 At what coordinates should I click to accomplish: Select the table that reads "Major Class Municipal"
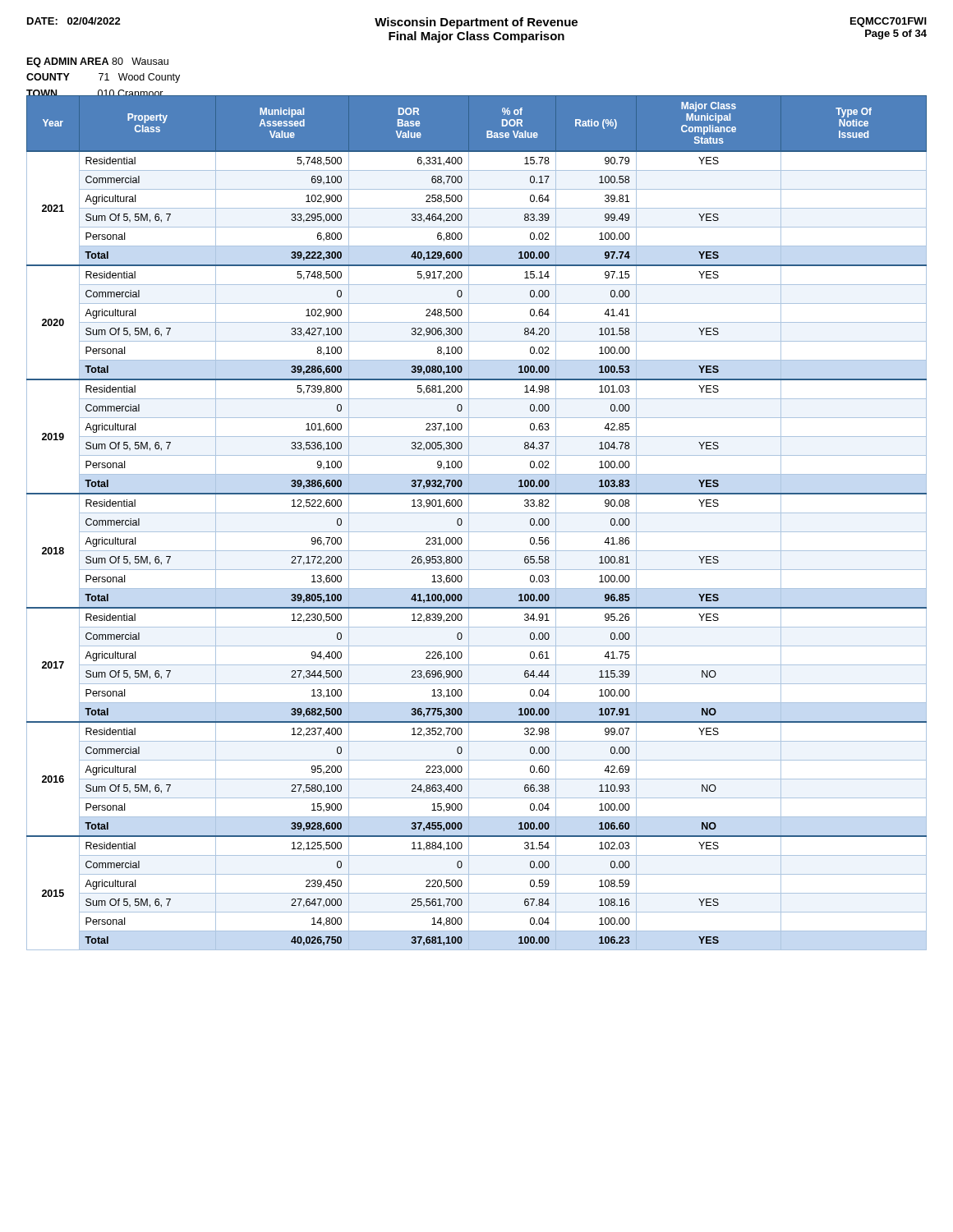pyautogui.click(x=476, y=523)
